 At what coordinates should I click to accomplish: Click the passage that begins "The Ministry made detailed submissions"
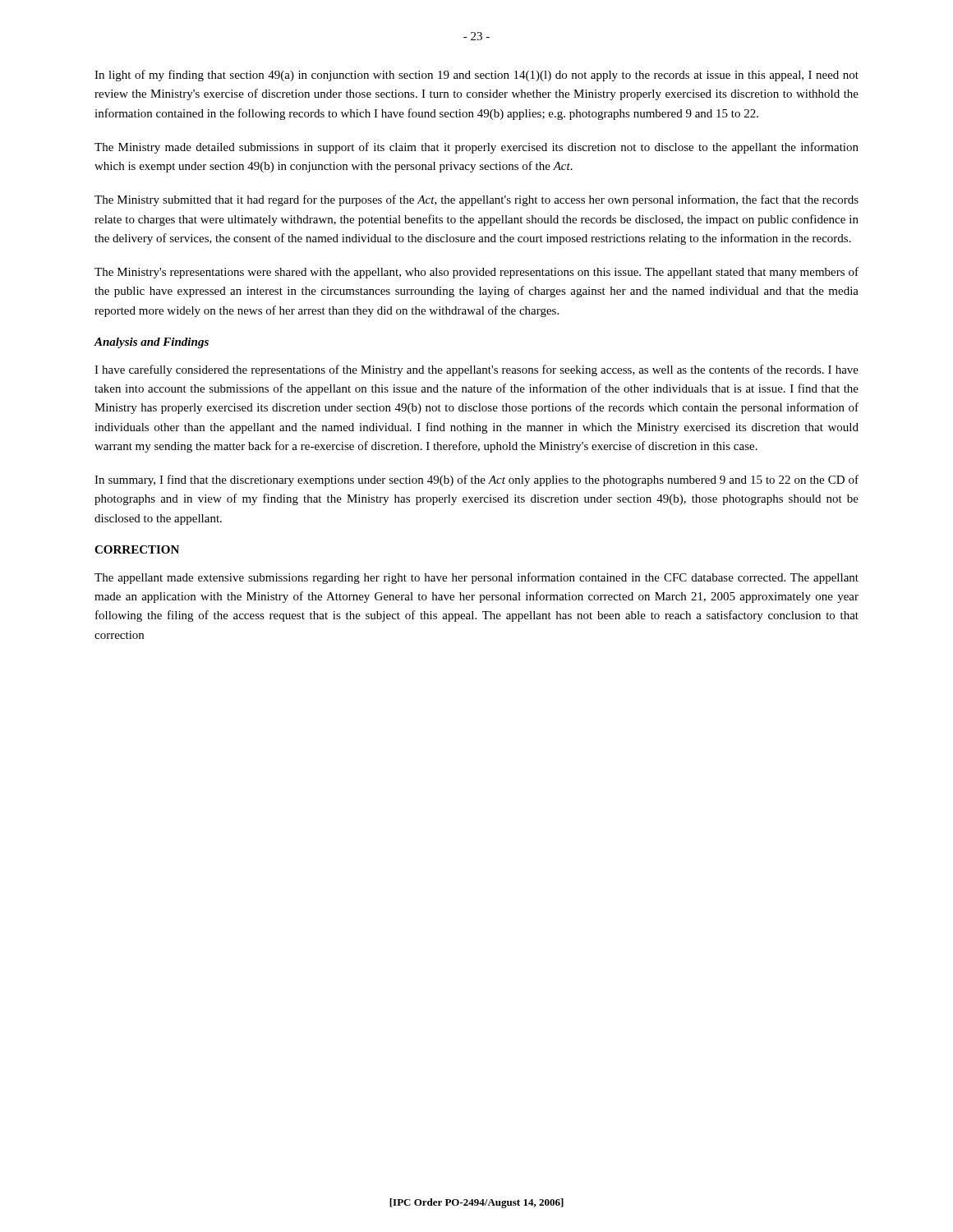476,156
